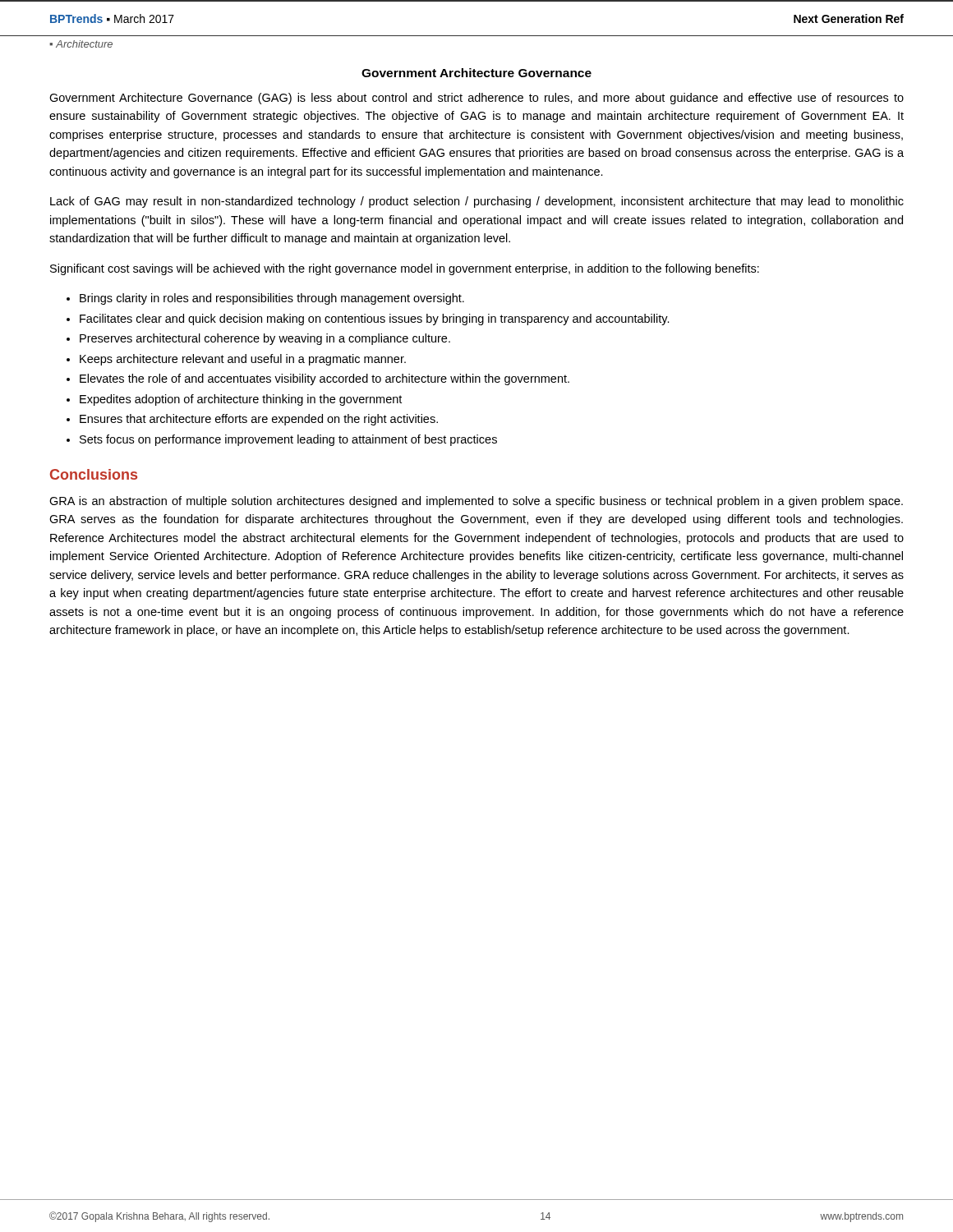The width and height of the screenshot is (953, 1232).
Task: Select the passage starting "Elevates the role of and accentuates"
Action: point(325,379)
